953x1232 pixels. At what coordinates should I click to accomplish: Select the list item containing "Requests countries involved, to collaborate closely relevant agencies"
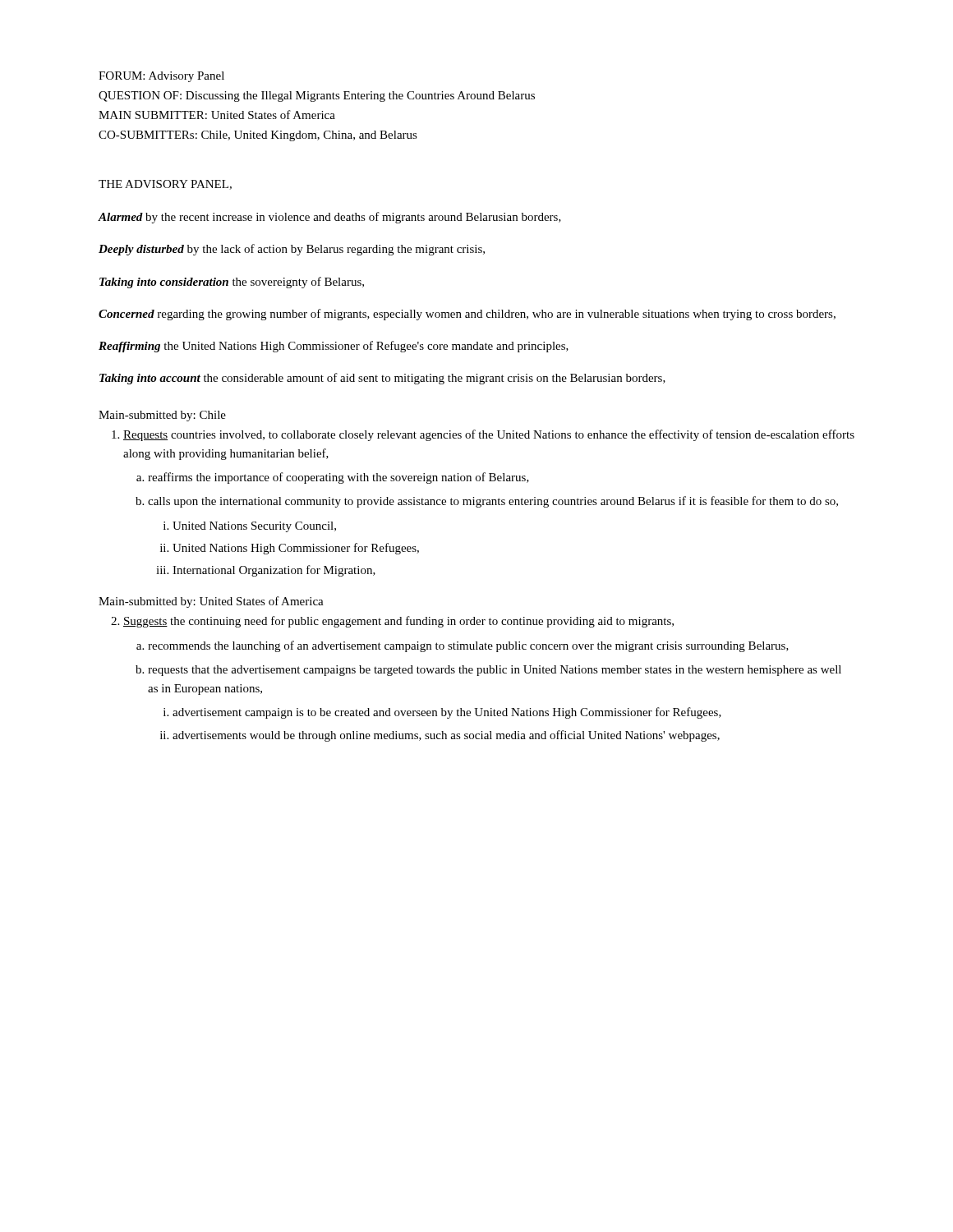tap(489, 503)
